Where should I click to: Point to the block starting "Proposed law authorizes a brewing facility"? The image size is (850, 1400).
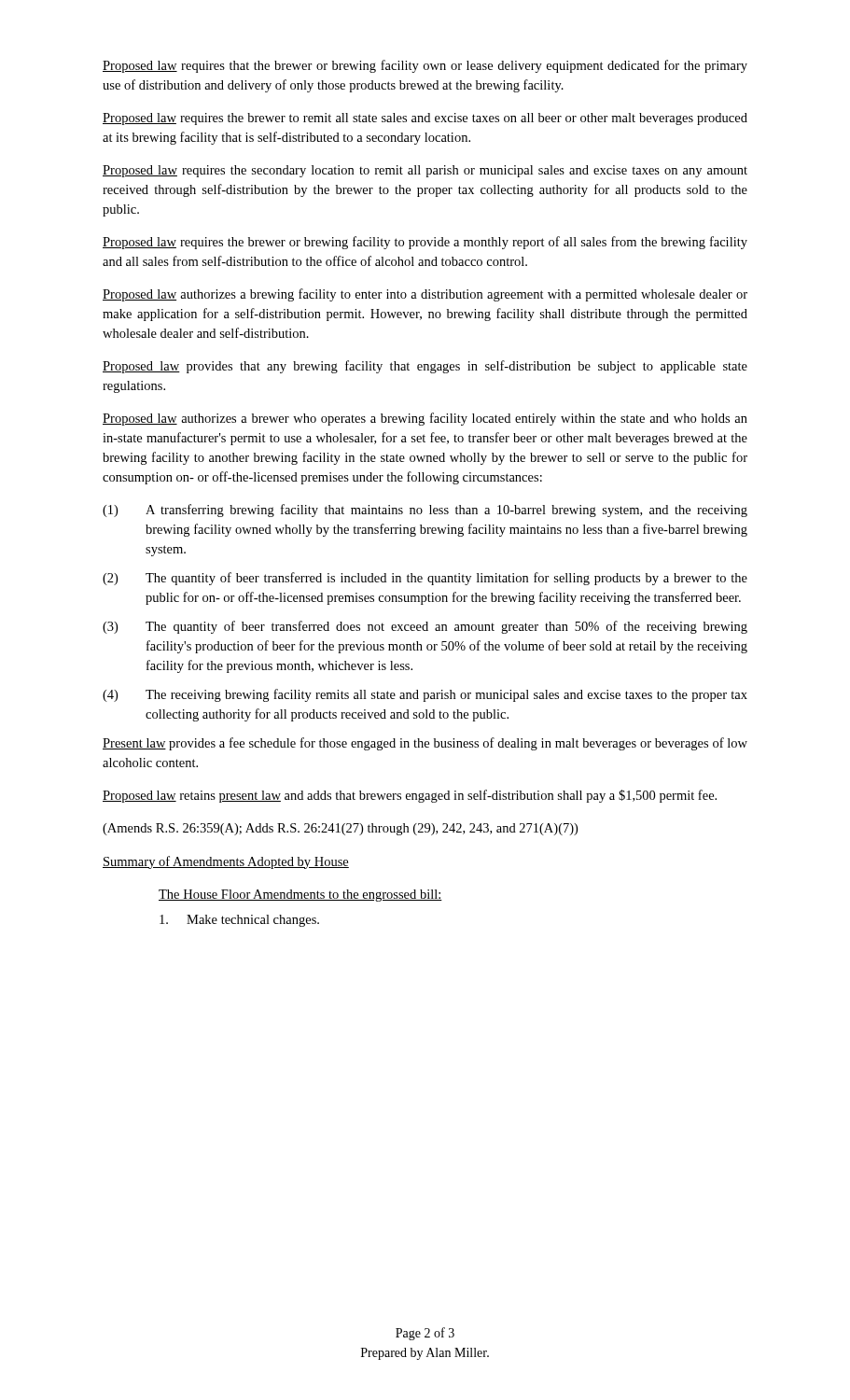click(x=425, y=314)
